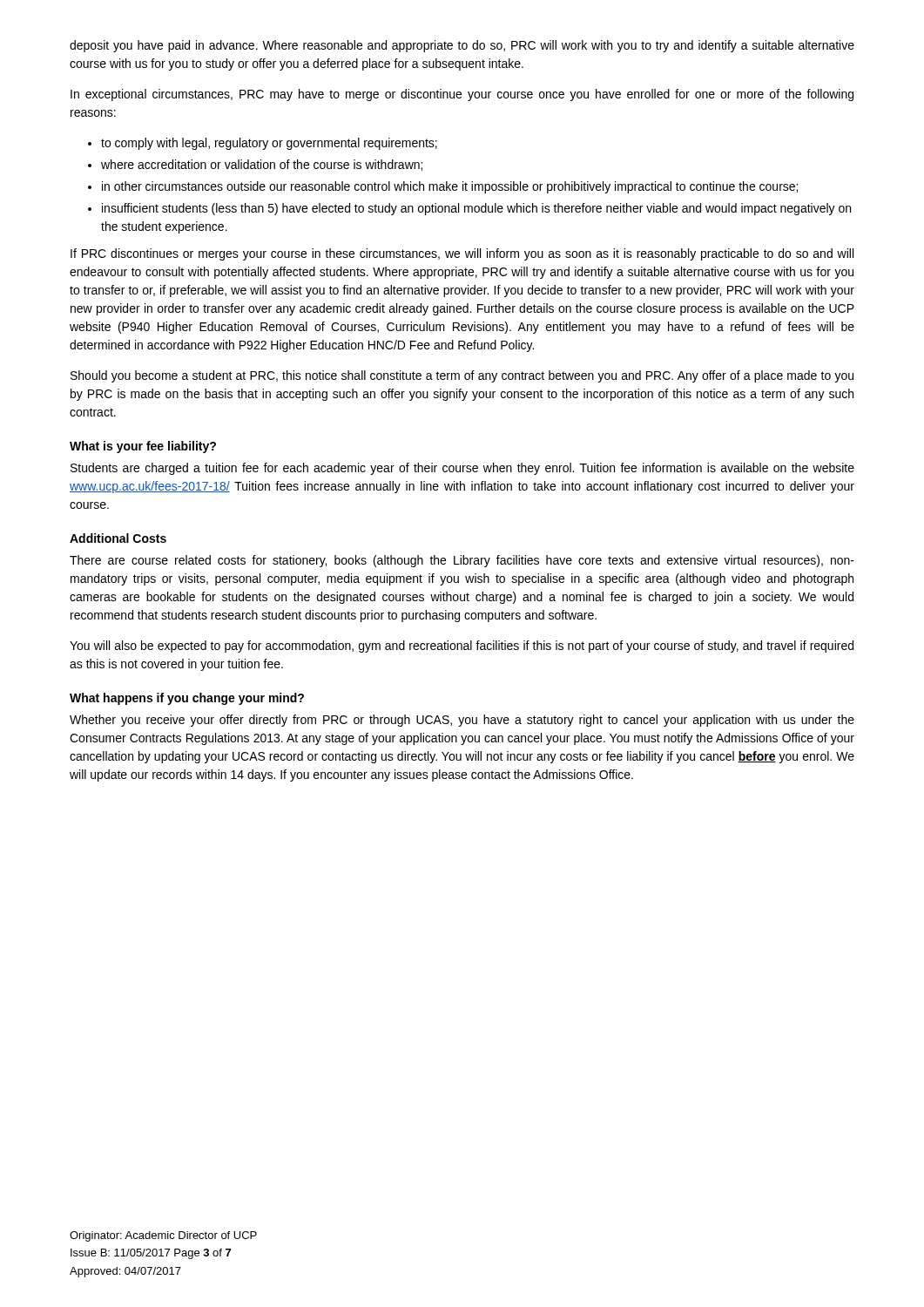Viewport: 924px width, 1307px height.
Task: Navigate to the text starting "where accreditation or"
Action: (262, 165)
